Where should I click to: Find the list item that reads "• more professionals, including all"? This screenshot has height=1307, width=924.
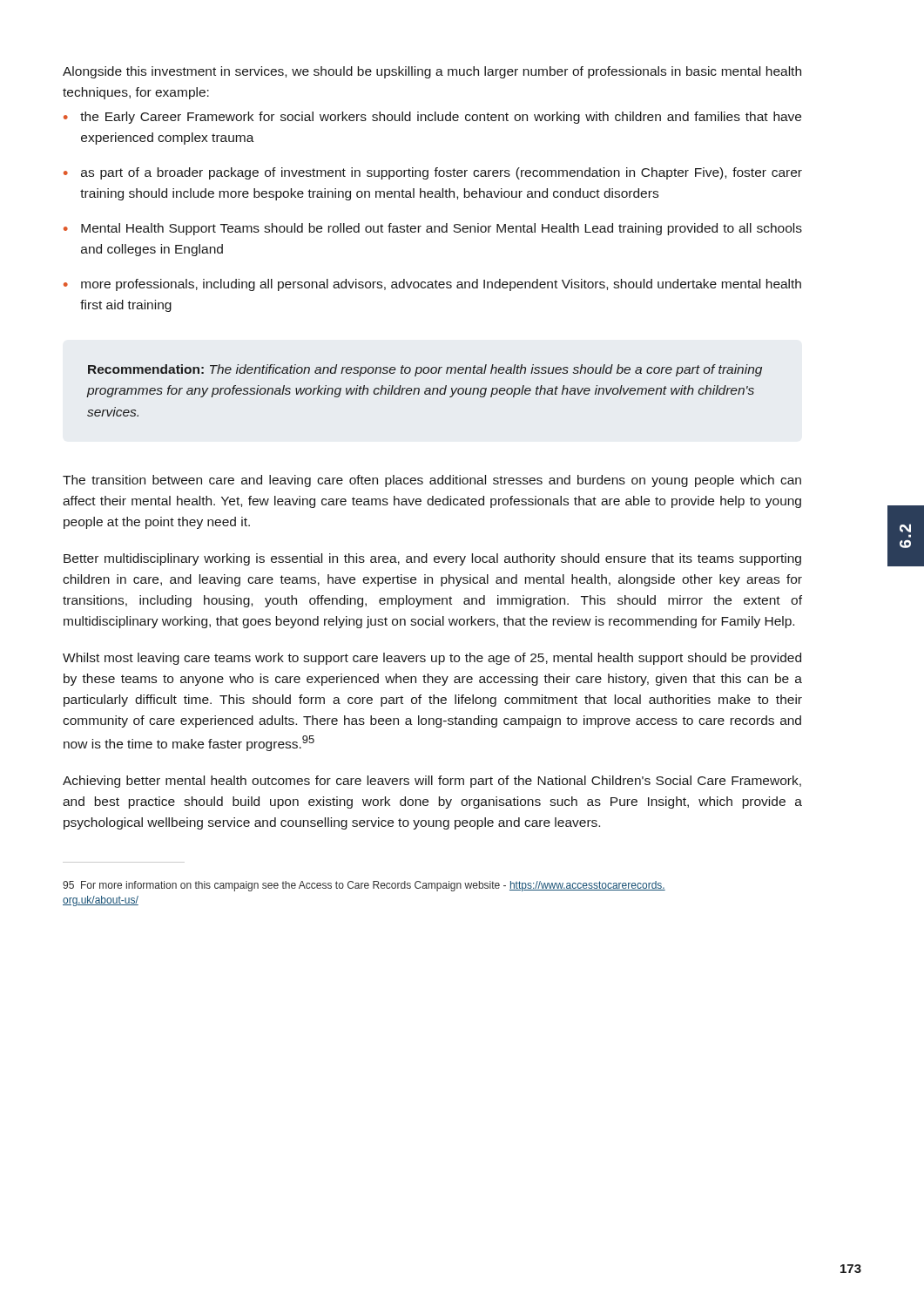pos(432,294)
